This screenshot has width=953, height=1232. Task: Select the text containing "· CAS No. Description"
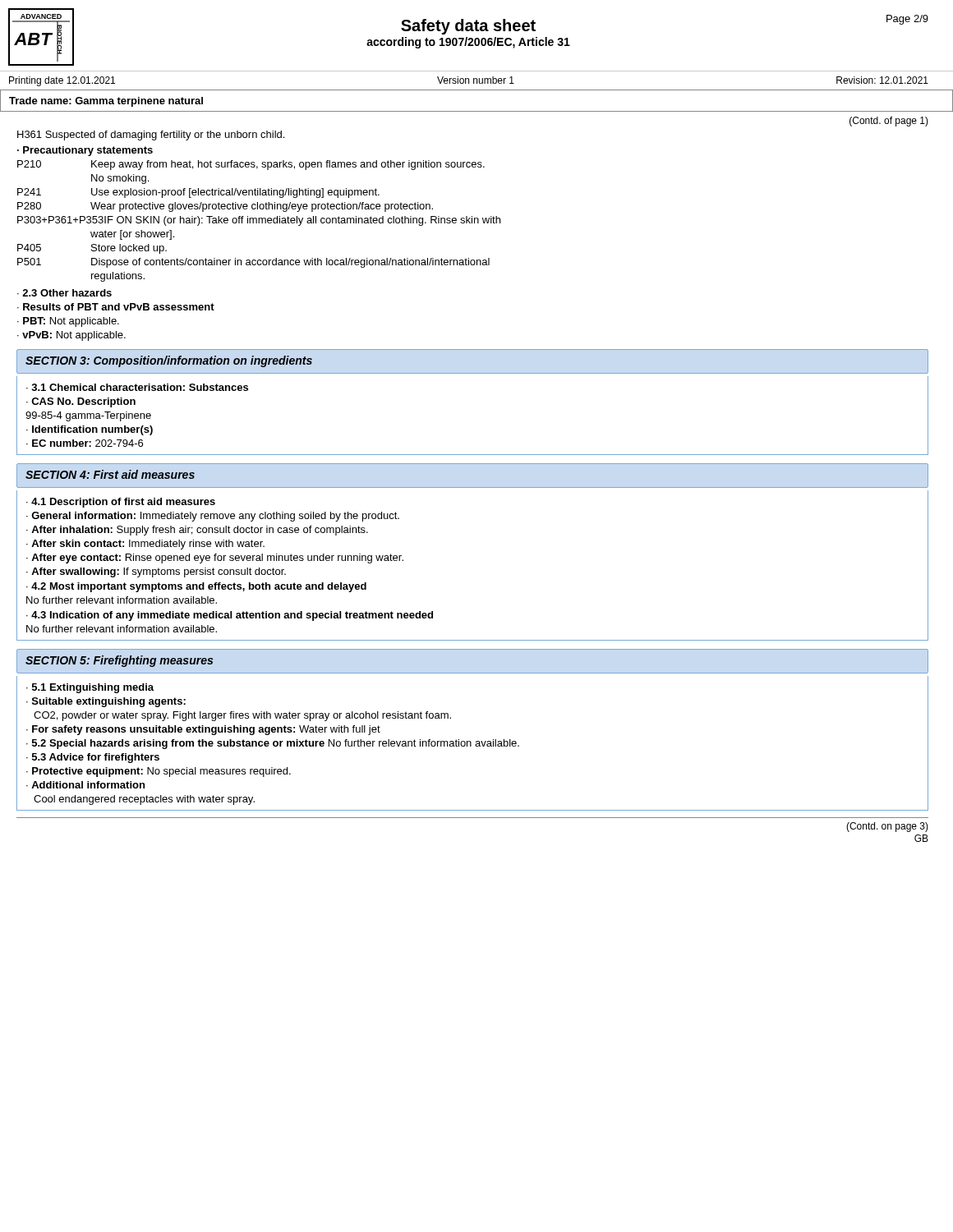81,401
